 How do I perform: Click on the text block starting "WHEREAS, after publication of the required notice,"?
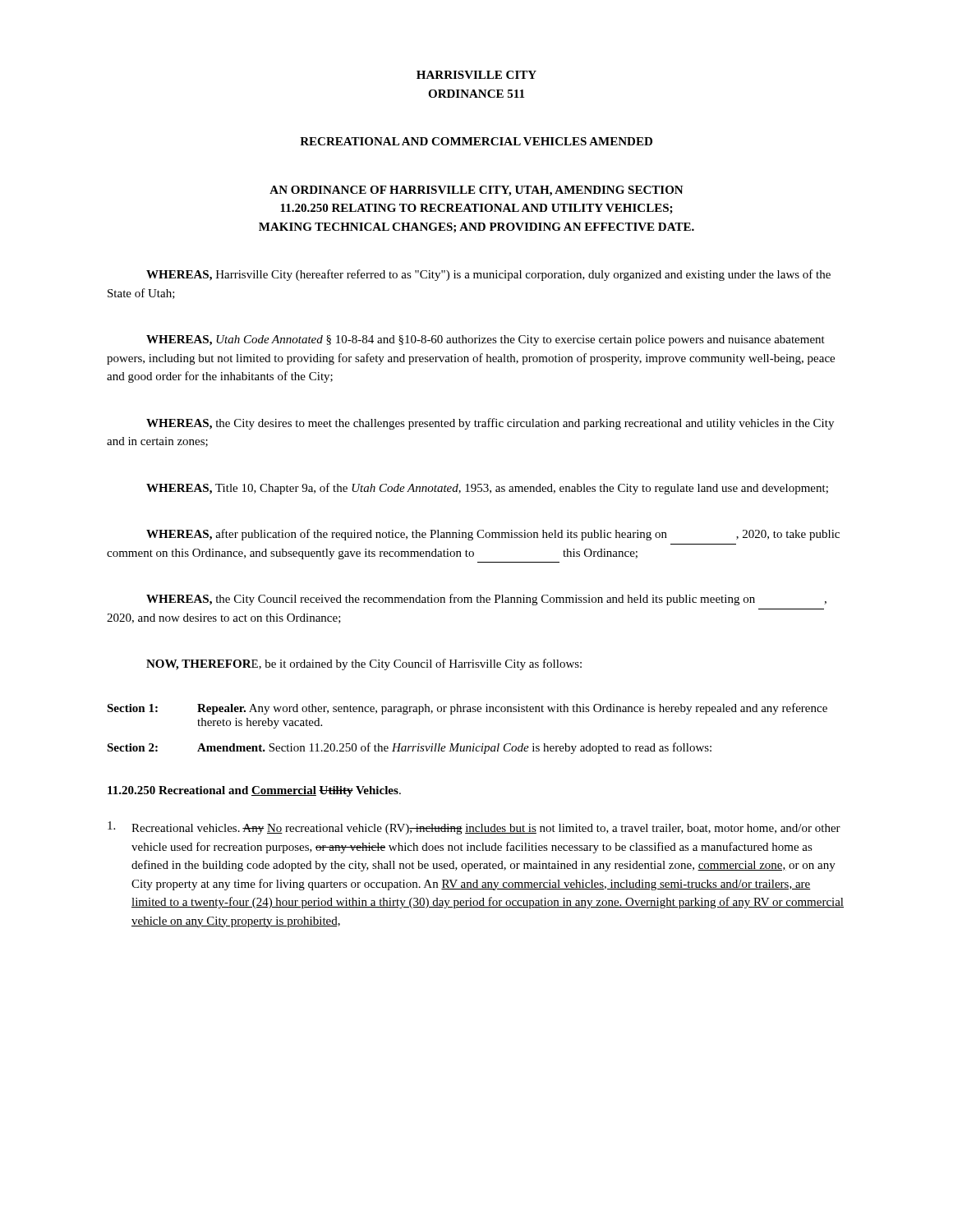pos(476,543)
